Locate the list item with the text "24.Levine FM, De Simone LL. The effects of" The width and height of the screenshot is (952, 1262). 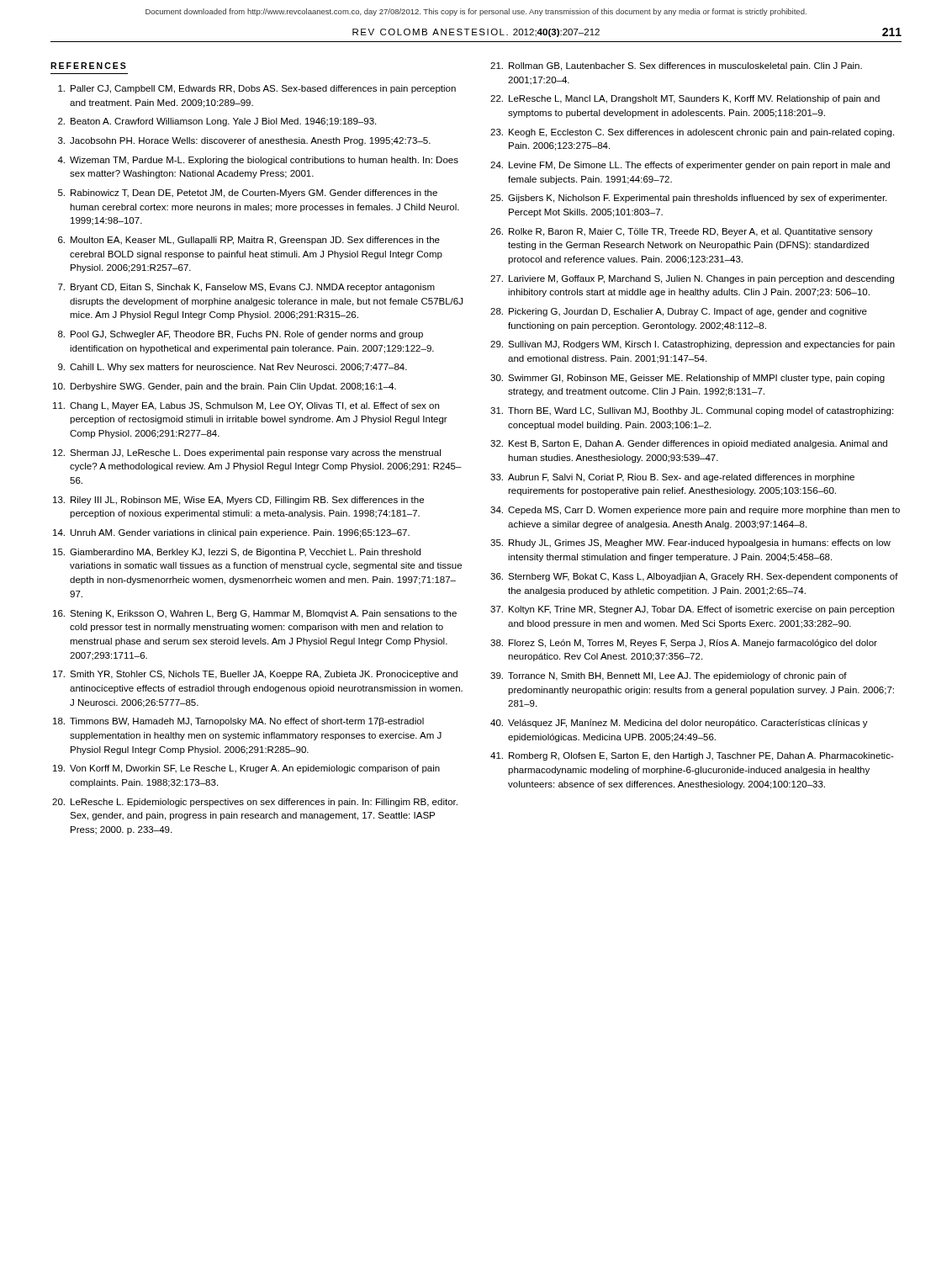695,172
